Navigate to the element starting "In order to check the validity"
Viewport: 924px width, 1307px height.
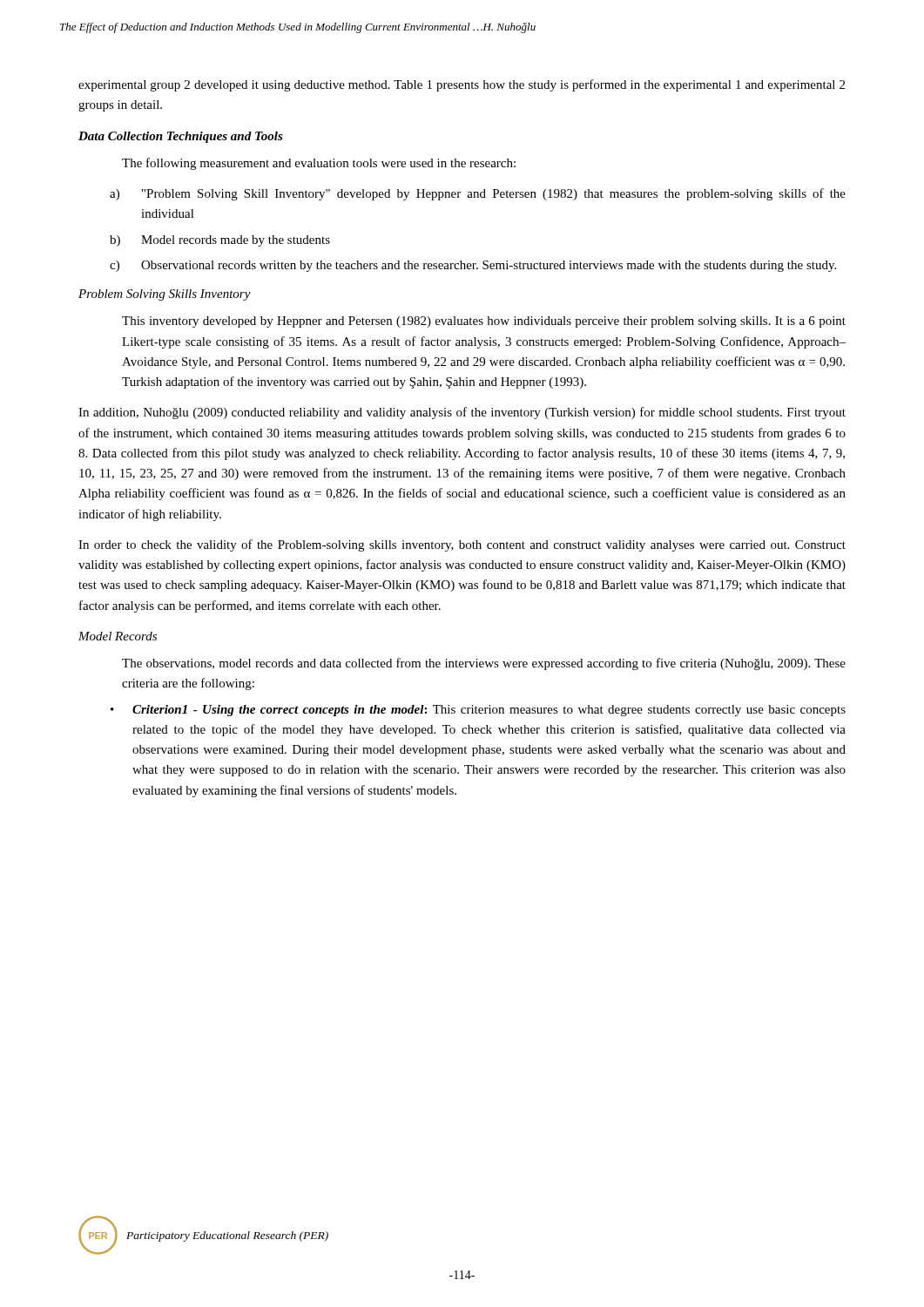tap(462, 575)
